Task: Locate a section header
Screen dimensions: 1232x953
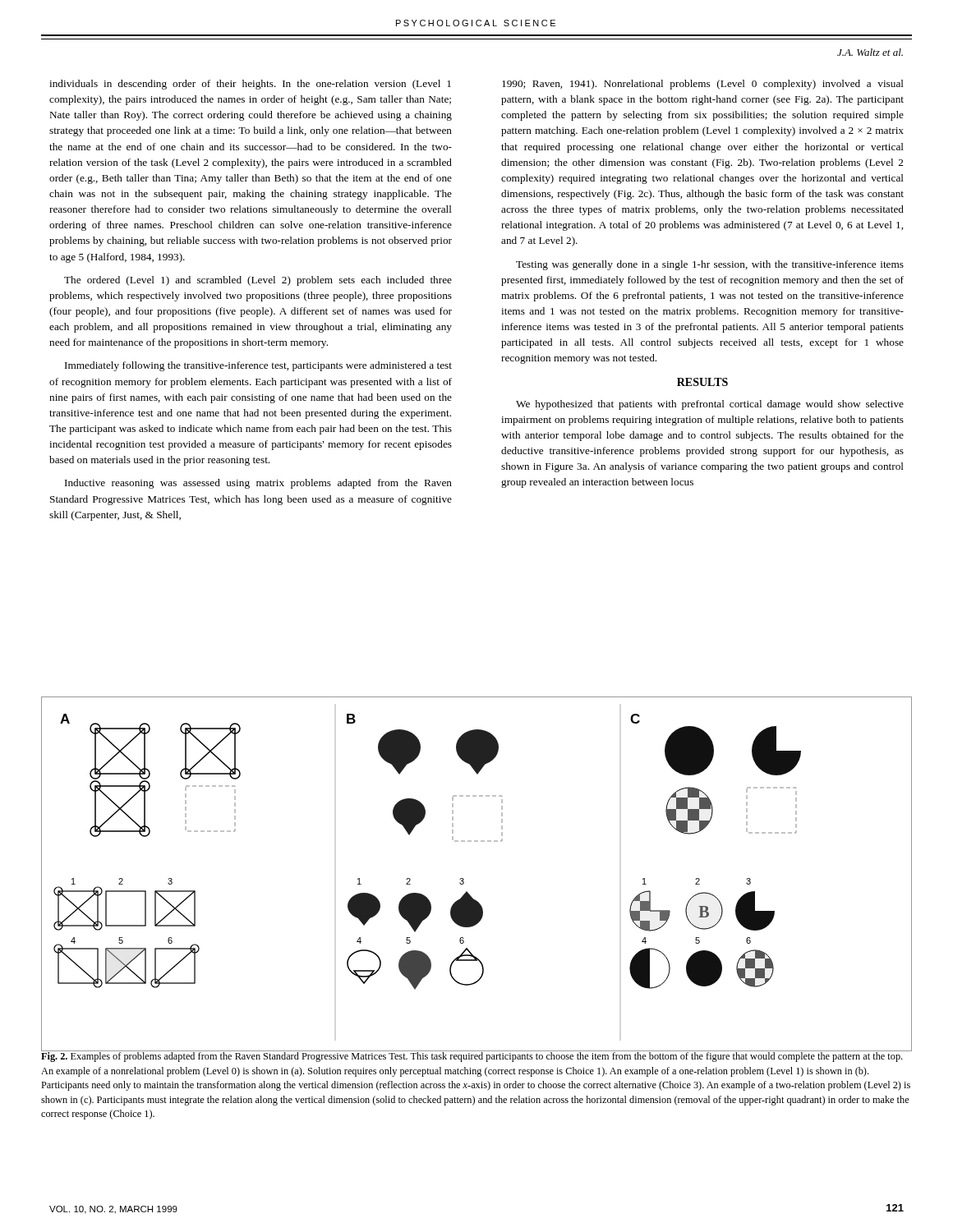Action: (702, 382)
